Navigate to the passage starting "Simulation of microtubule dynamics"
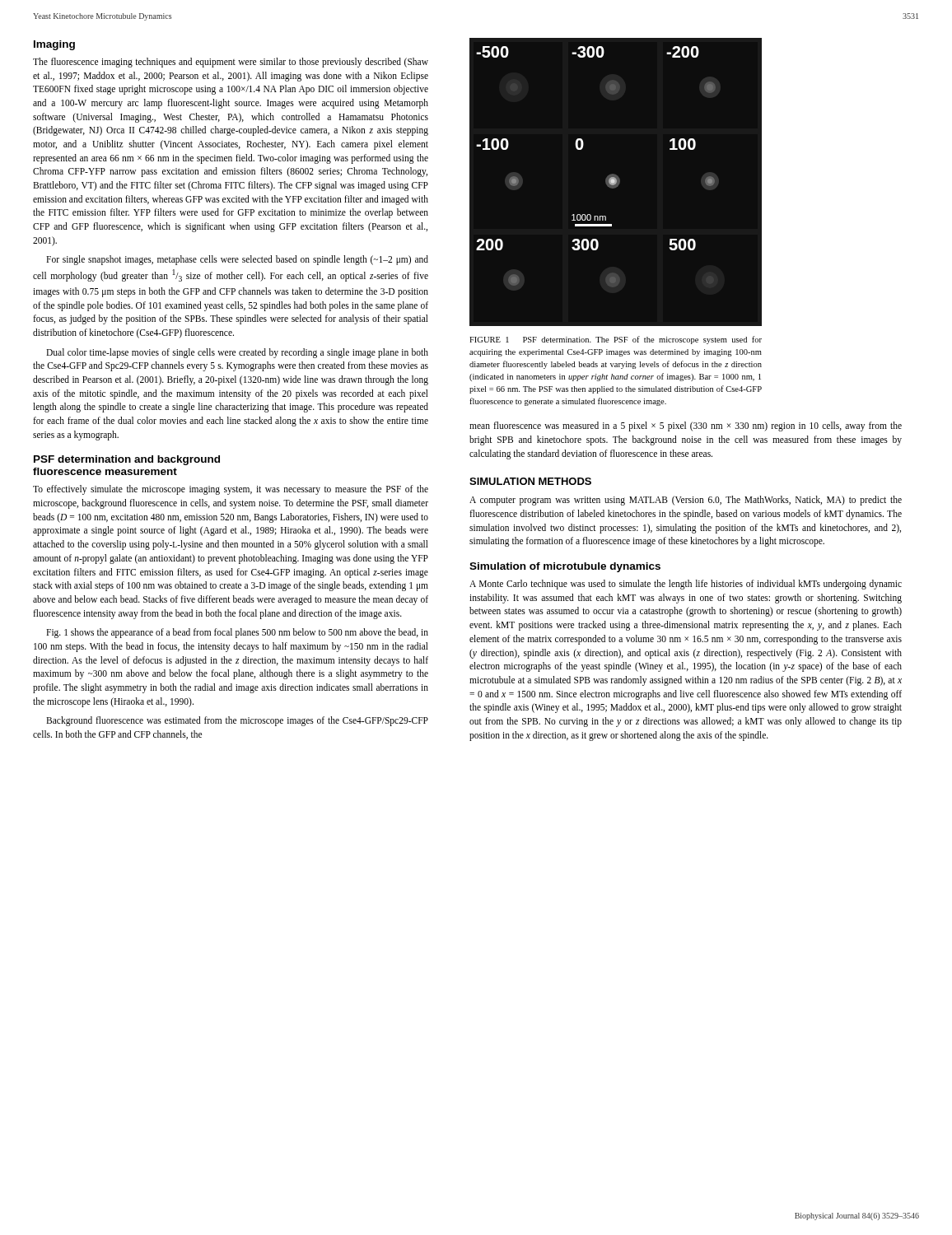 (x=565, y=566)
